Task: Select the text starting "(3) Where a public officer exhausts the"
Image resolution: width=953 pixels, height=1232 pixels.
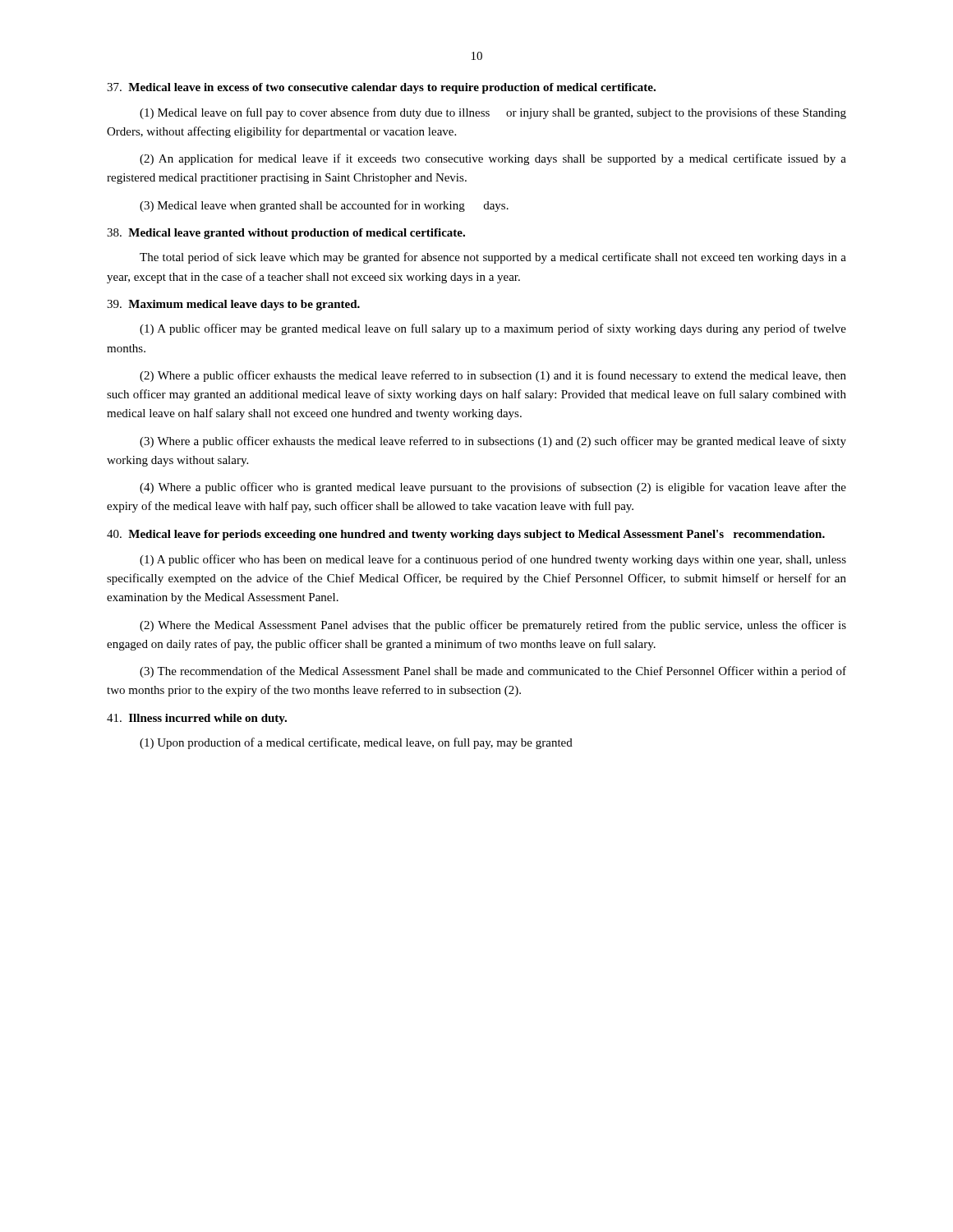Action: point(476,450)
